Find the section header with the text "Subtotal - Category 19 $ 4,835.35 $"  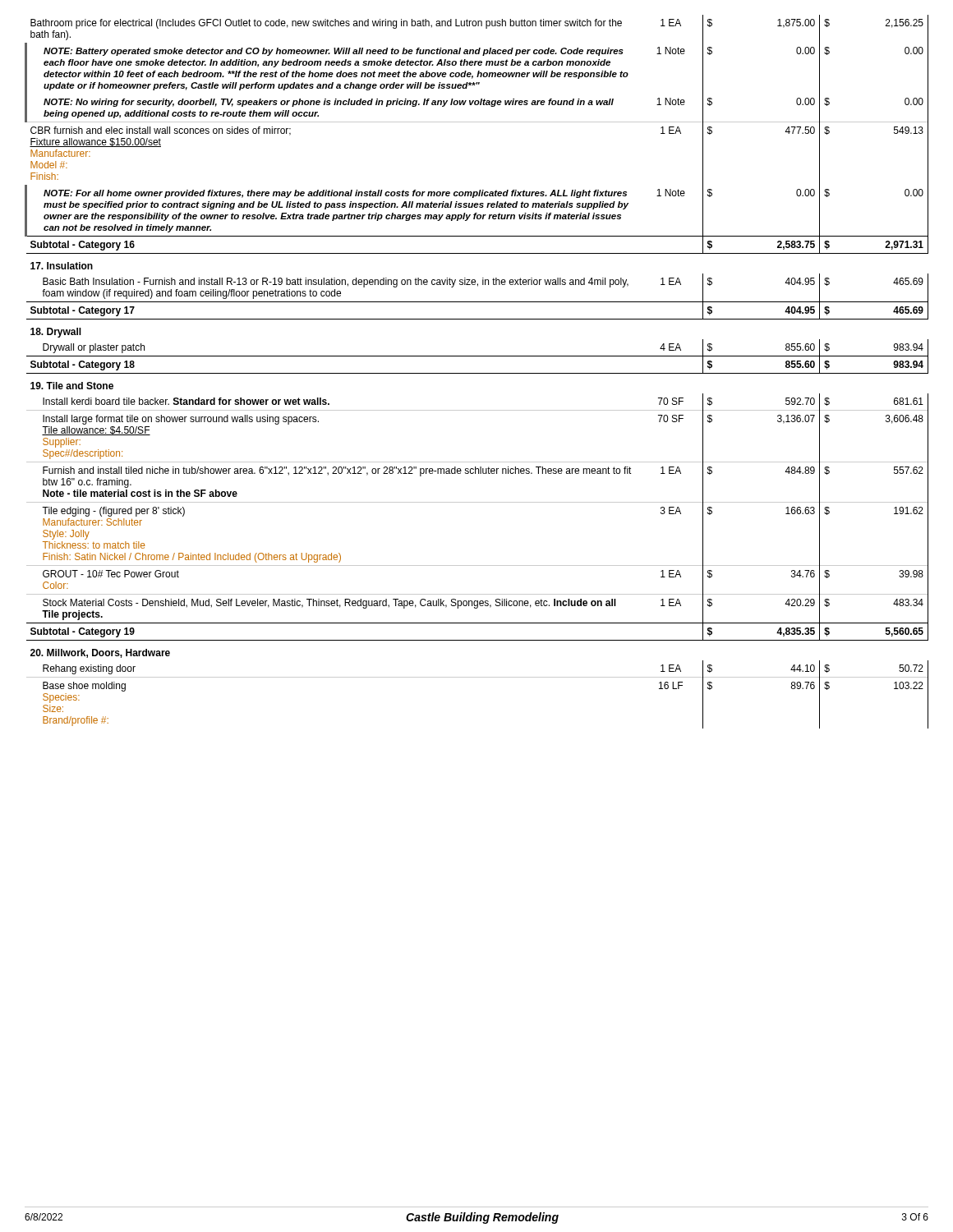tap(477, 632)
